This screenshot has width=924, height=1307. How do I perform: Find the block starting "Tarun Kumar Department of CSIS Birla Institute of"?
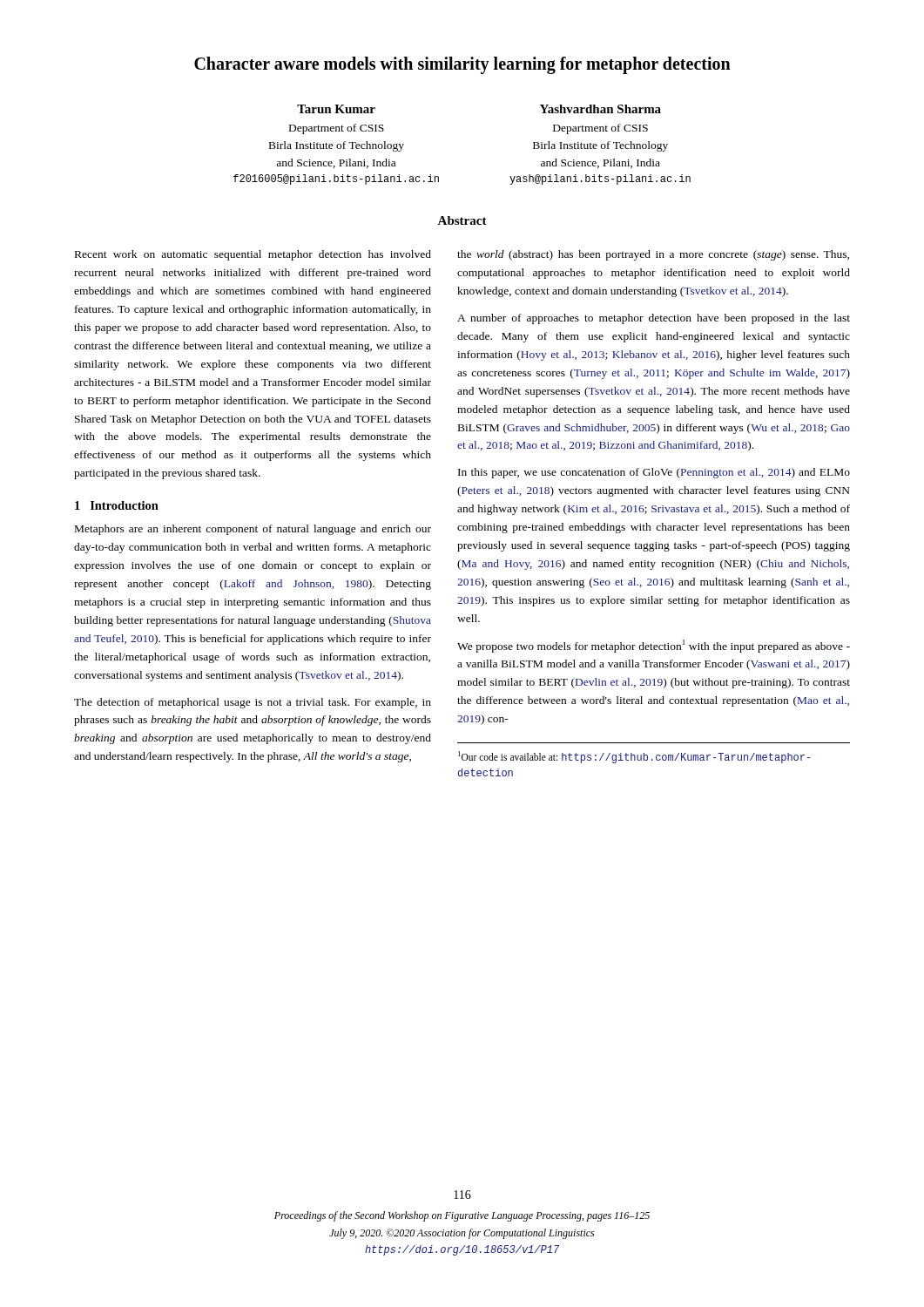(x=336, y=143)
